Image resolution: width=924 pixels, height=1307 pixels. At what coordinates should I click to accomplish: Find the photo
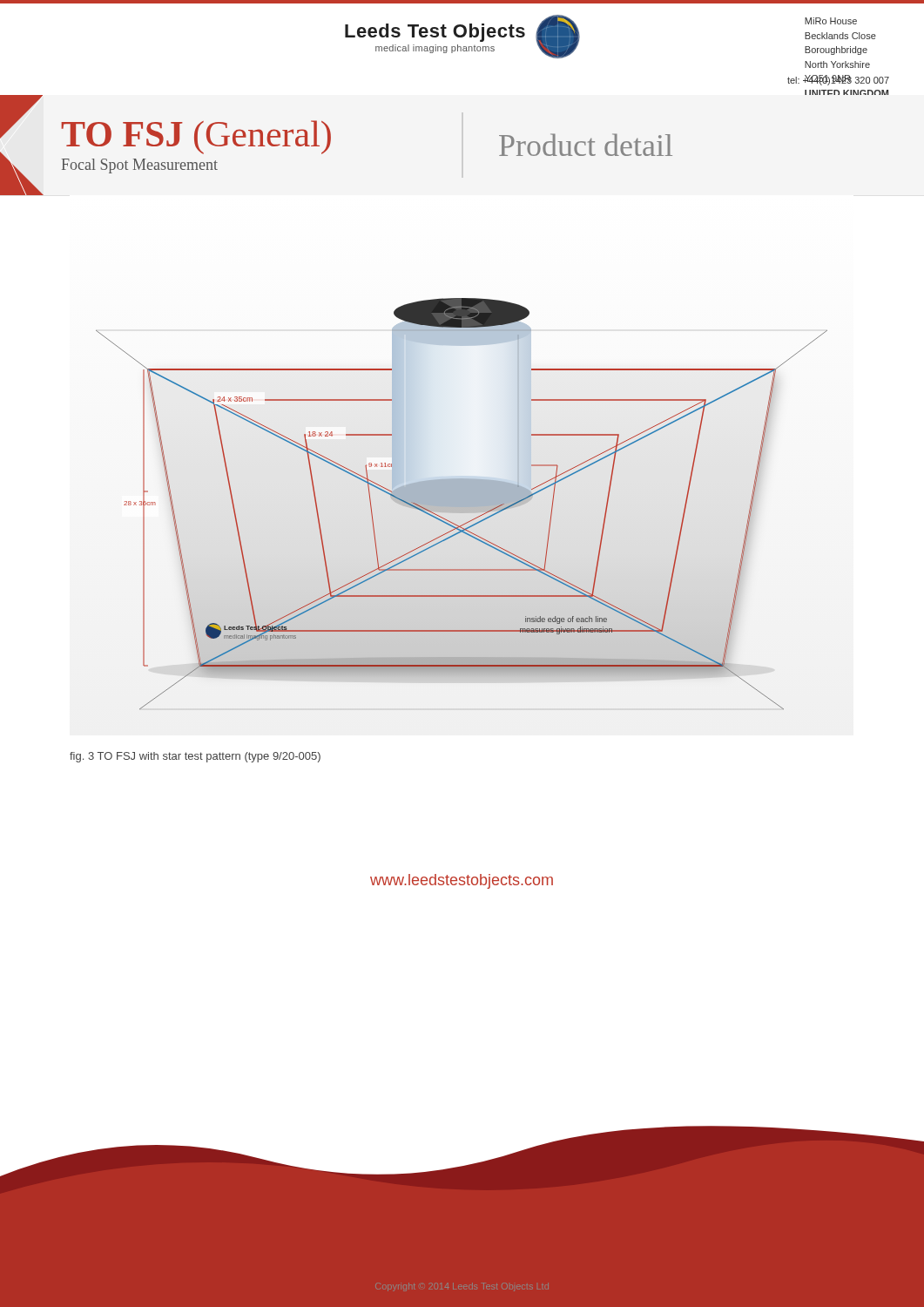[x=462, y=465]
